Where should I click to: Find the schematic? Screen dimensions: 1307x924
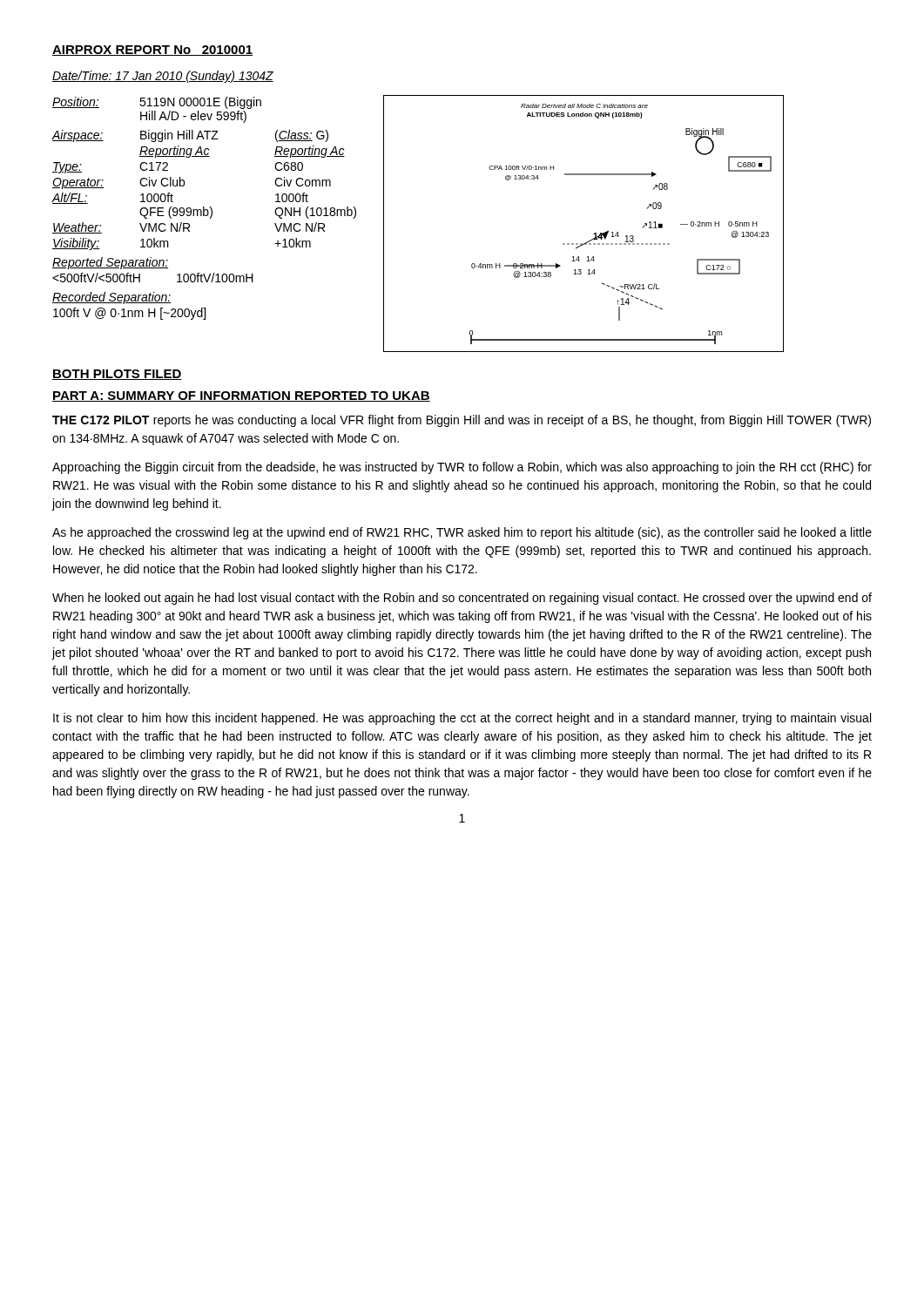point(584,223)
